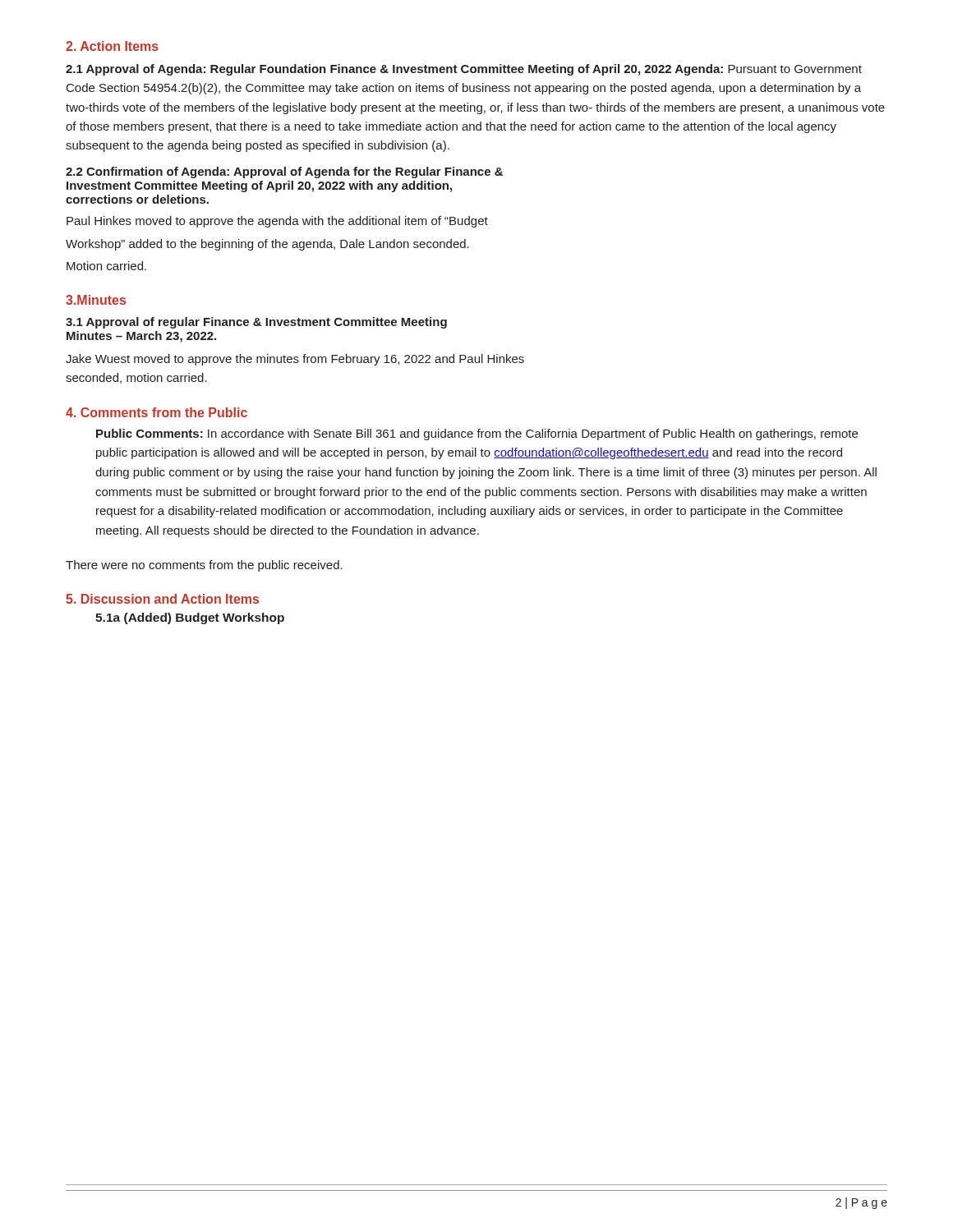Point to the text block starting "5. Discussion and Action Items"

pos(163,599)
